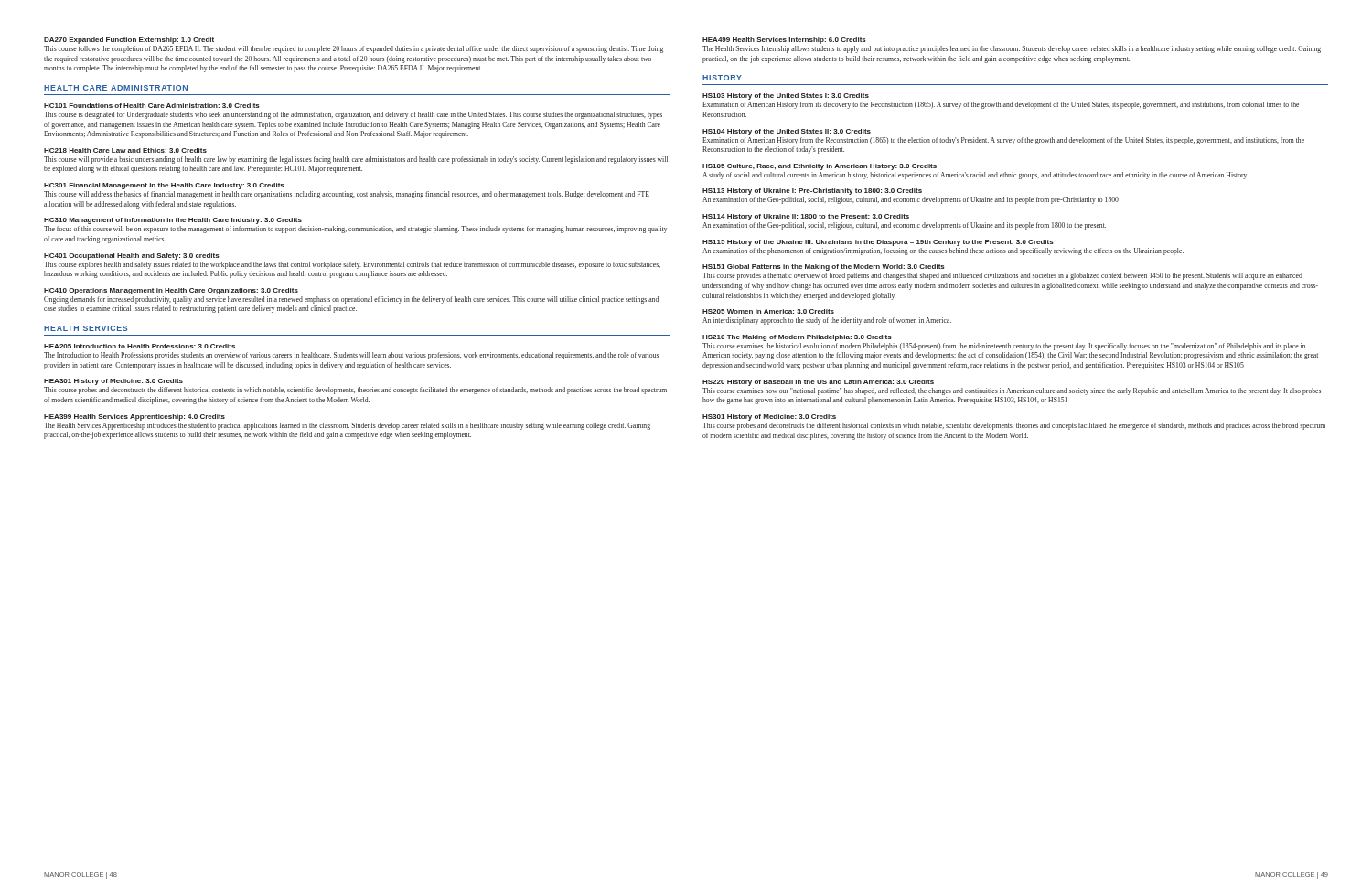
Task: Find the text block with the text "HS103 History of the"
Action: pyautogui.click(x=1015, y=106)
